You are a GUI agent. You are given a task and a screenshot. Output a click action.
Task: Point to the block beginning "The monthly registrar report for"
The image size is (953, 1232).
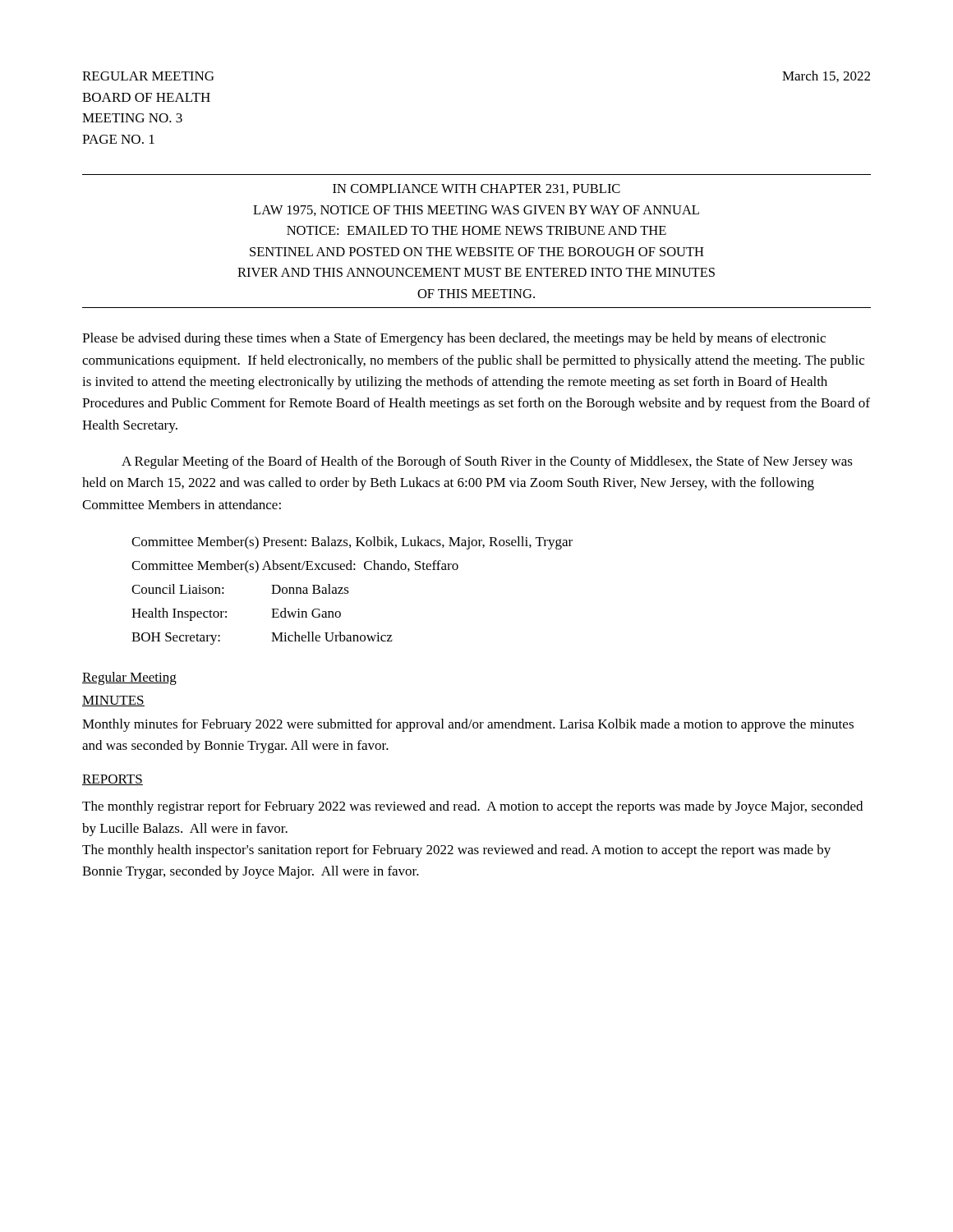point(473,839)
